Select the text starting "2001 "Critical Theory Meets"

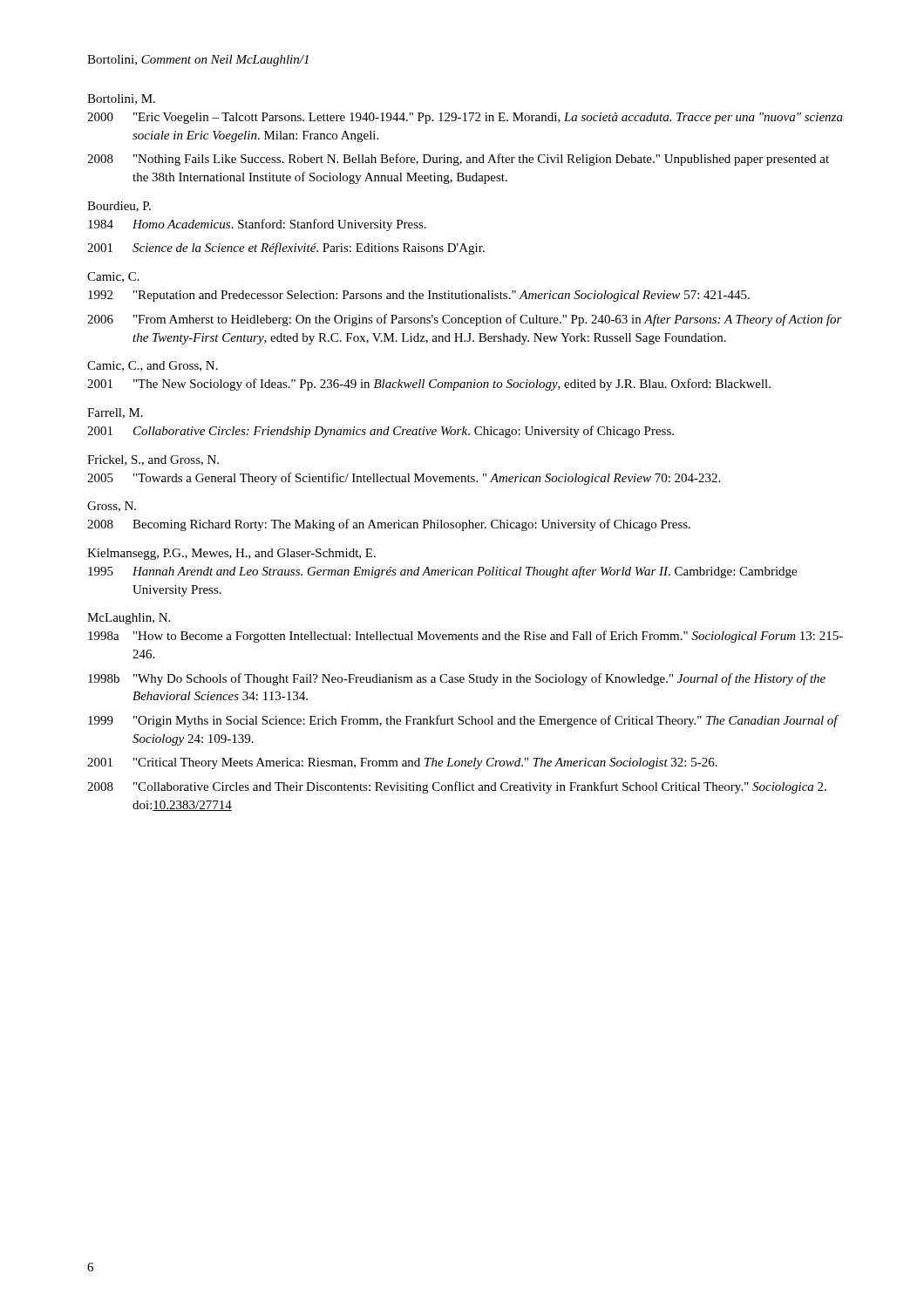click(x=466, y=763)
